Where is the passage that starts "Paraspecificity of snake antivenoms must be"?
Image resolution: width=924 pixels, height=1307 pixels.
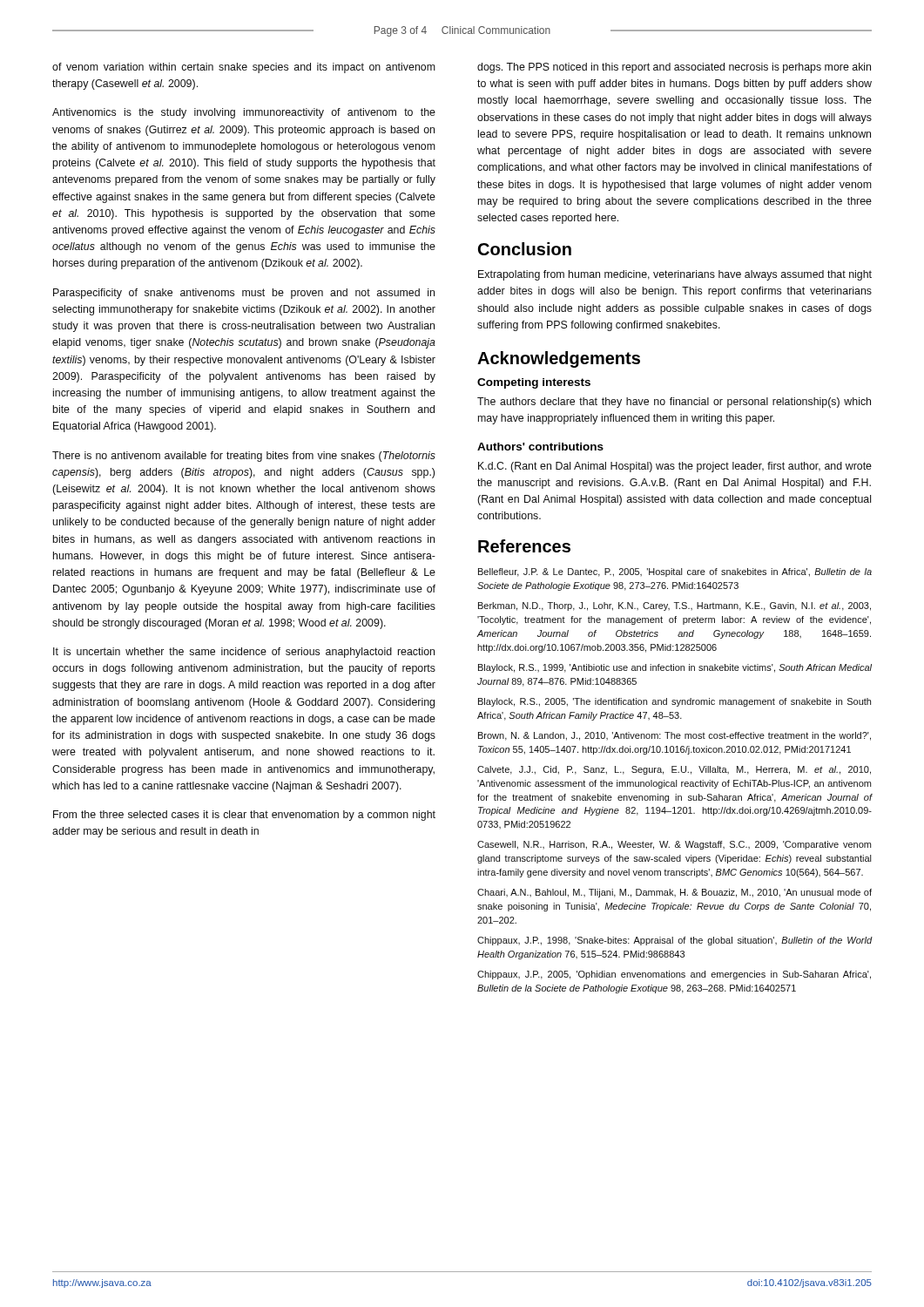(x=244, y=359)
